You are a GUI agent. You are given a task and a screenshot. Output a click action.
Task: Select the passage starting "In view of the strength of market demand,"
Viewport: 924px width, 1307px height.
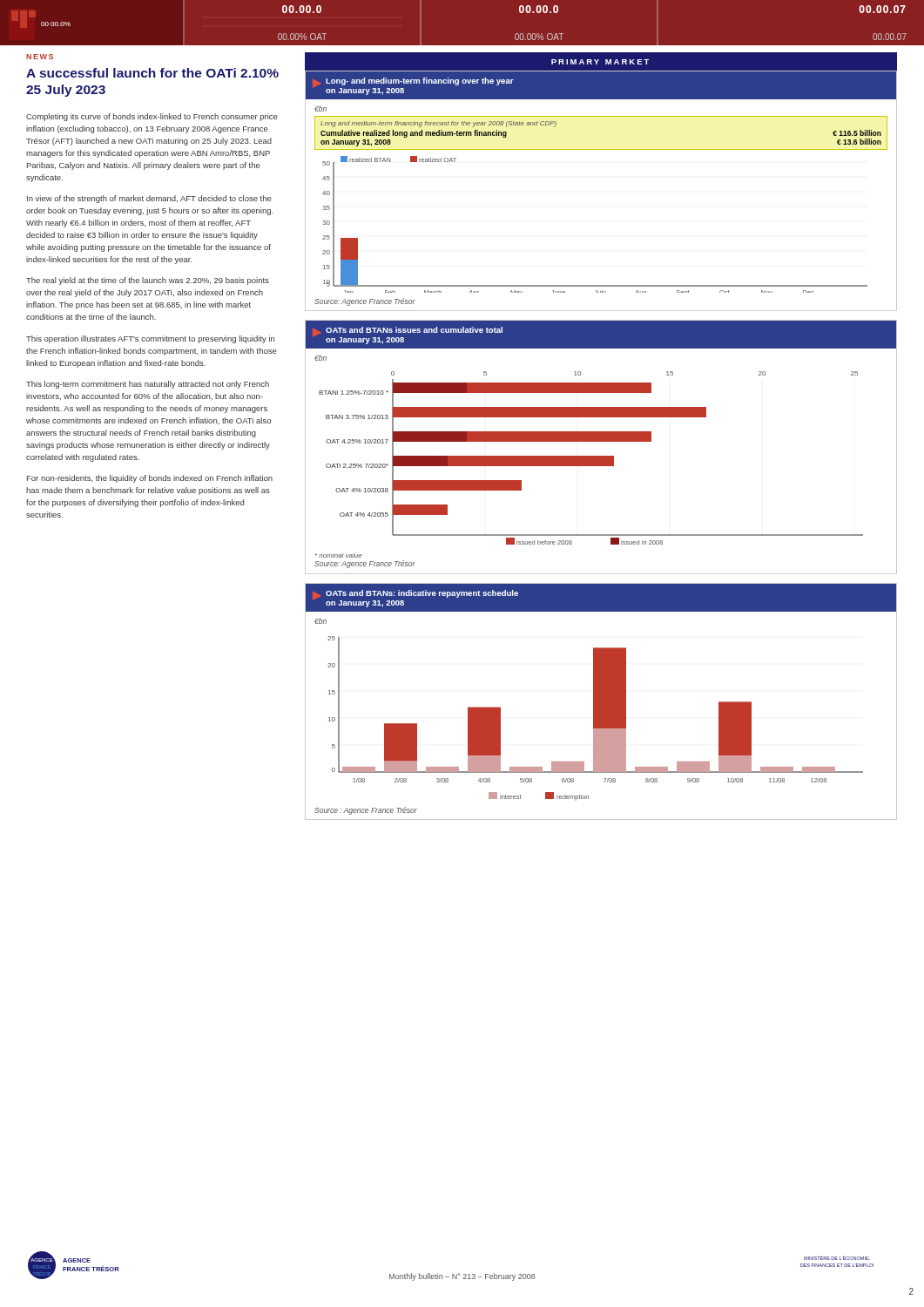point(150,229)
